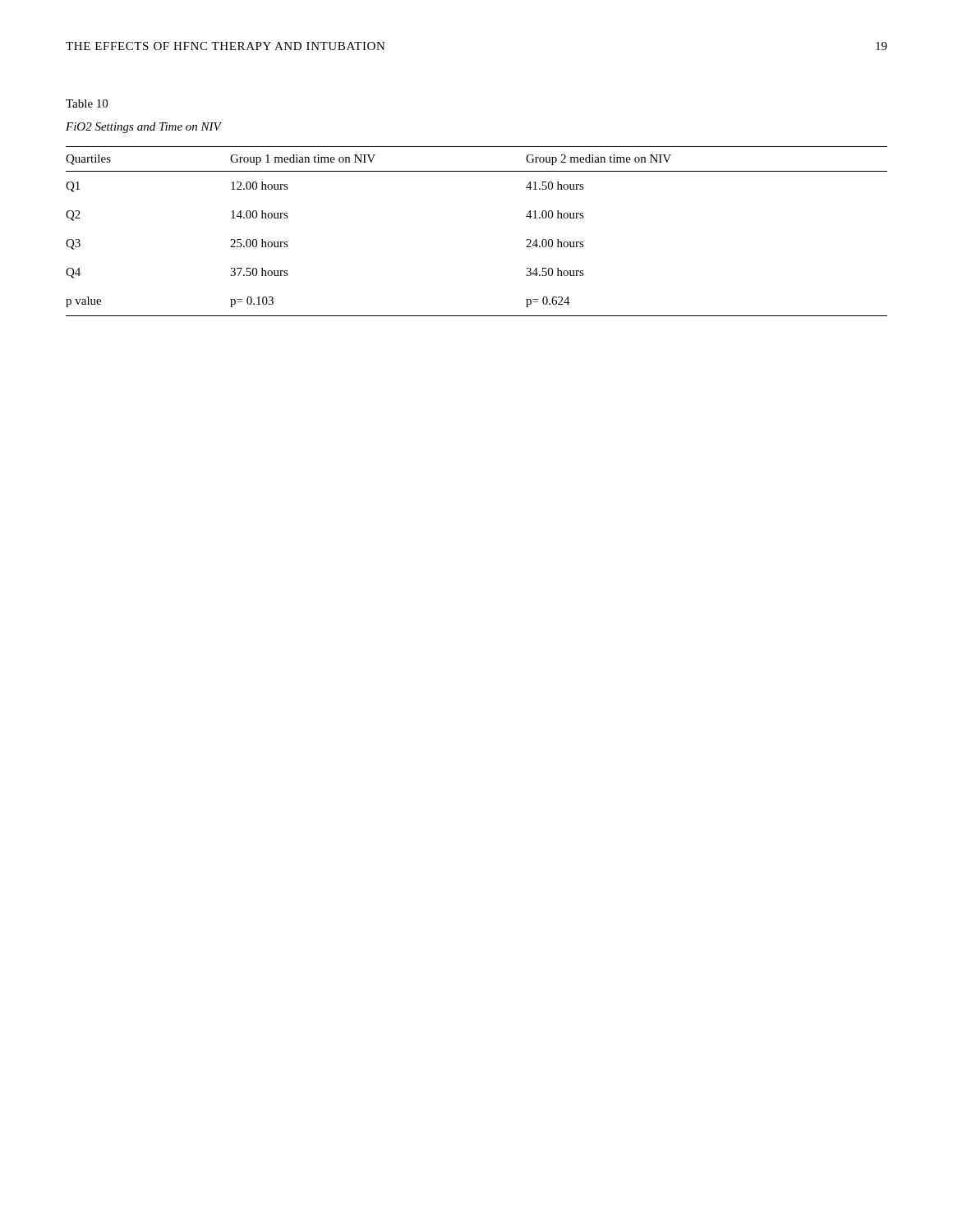Select the text that says "Table 10"
Image resolution: width=953 pixels, height=1232 pixels.
[x=87, y=103]
